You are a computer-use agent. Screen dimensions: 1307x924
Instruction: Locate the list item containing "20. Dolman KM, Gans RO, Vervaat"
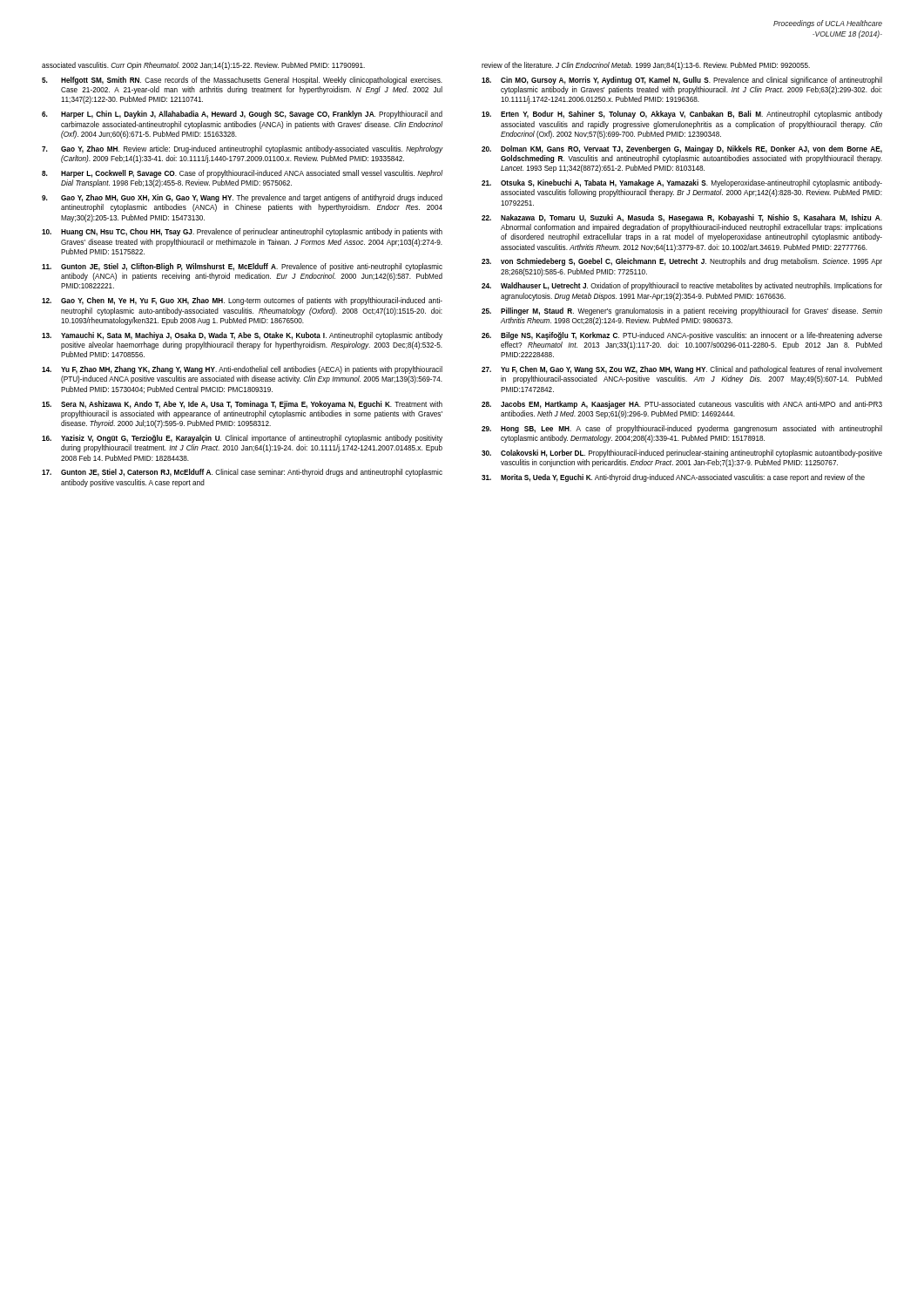[682, 159]
